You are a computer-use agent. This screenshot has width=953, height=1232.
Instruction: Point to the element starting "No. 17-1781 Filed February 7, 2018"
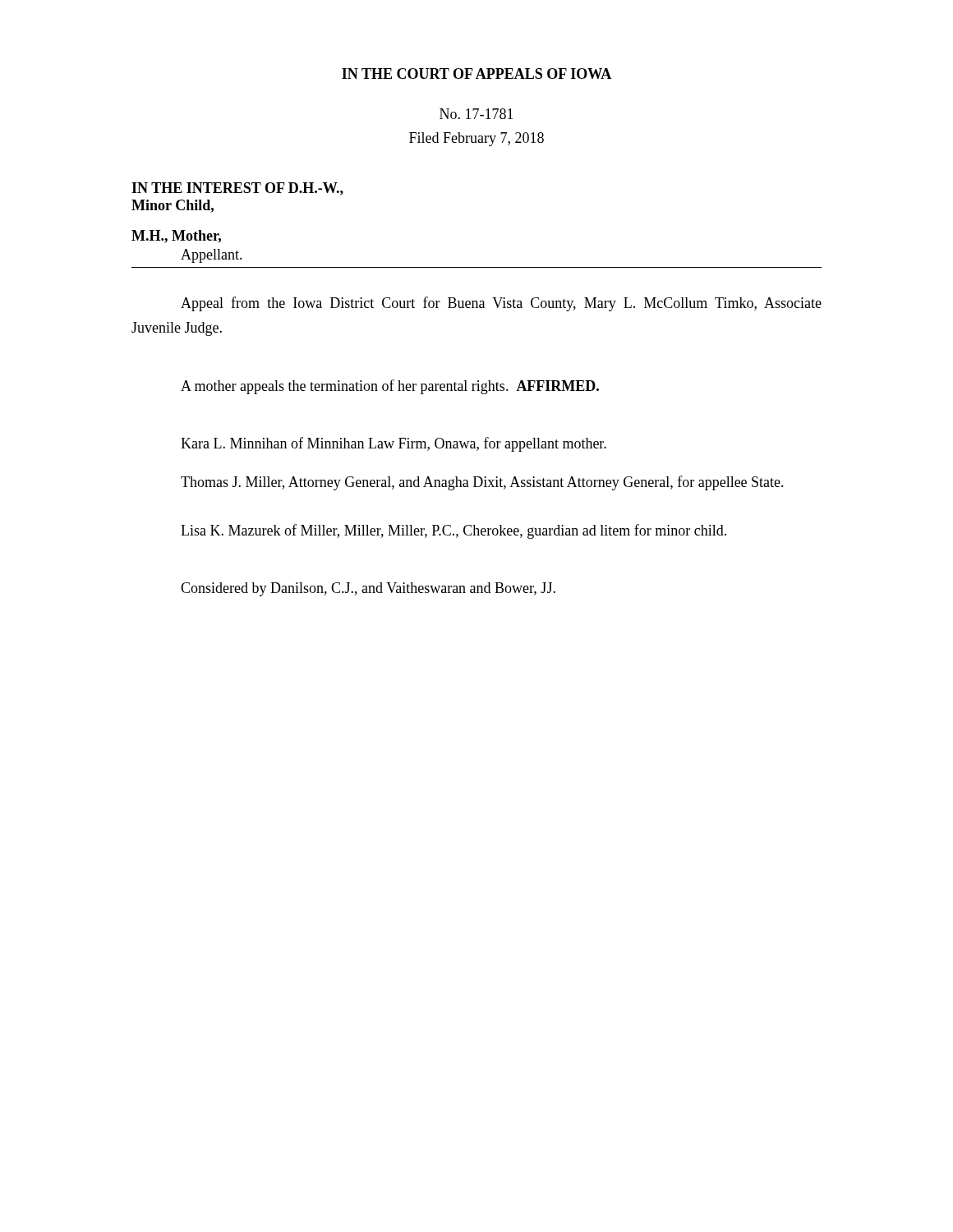pyautogui.click(x=476, y=126)
